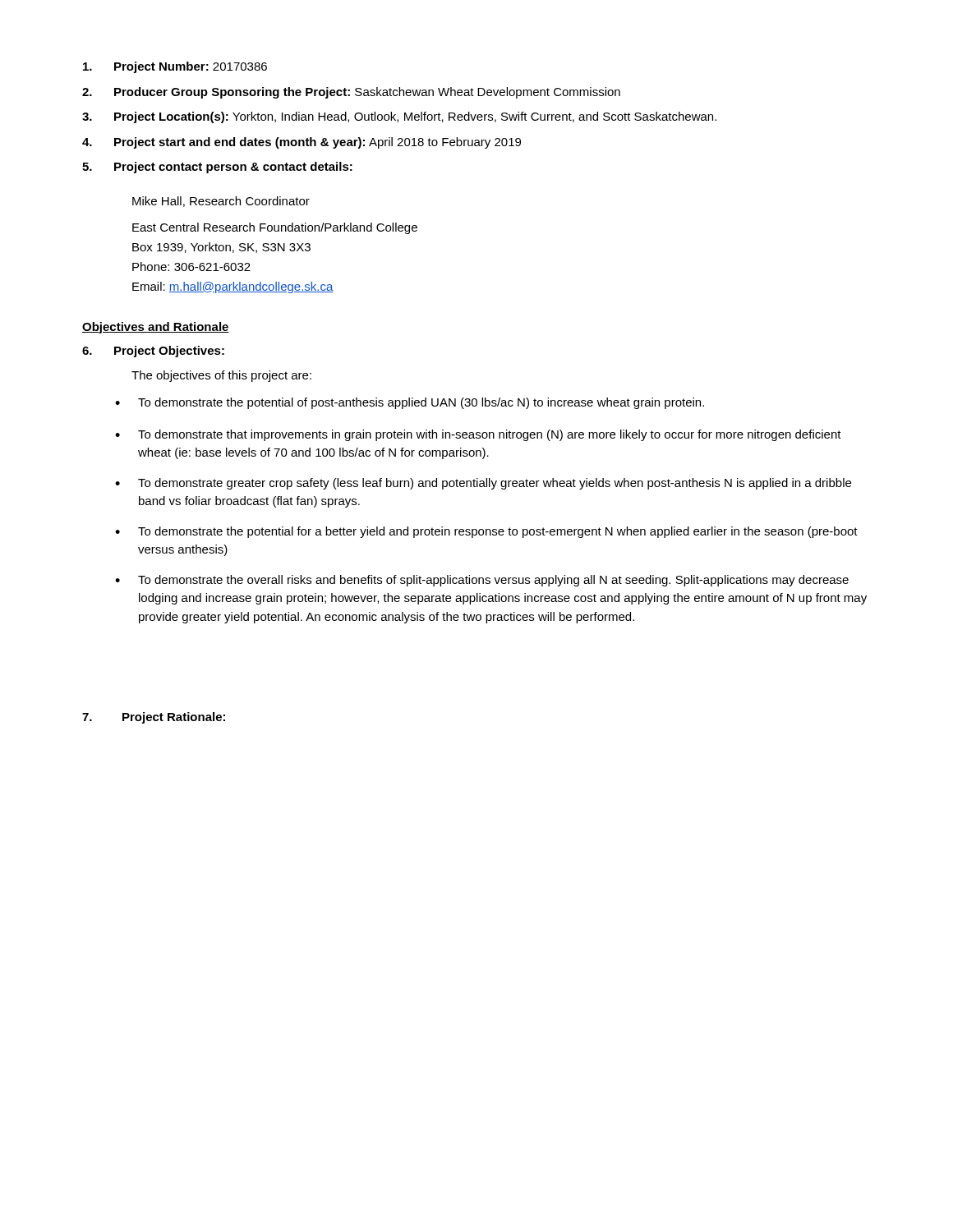This screenshot has height=1232, width=953.
Task: Find the text block starting "2. Producer Group Sponsoring the"
Action: pos(476,92)
